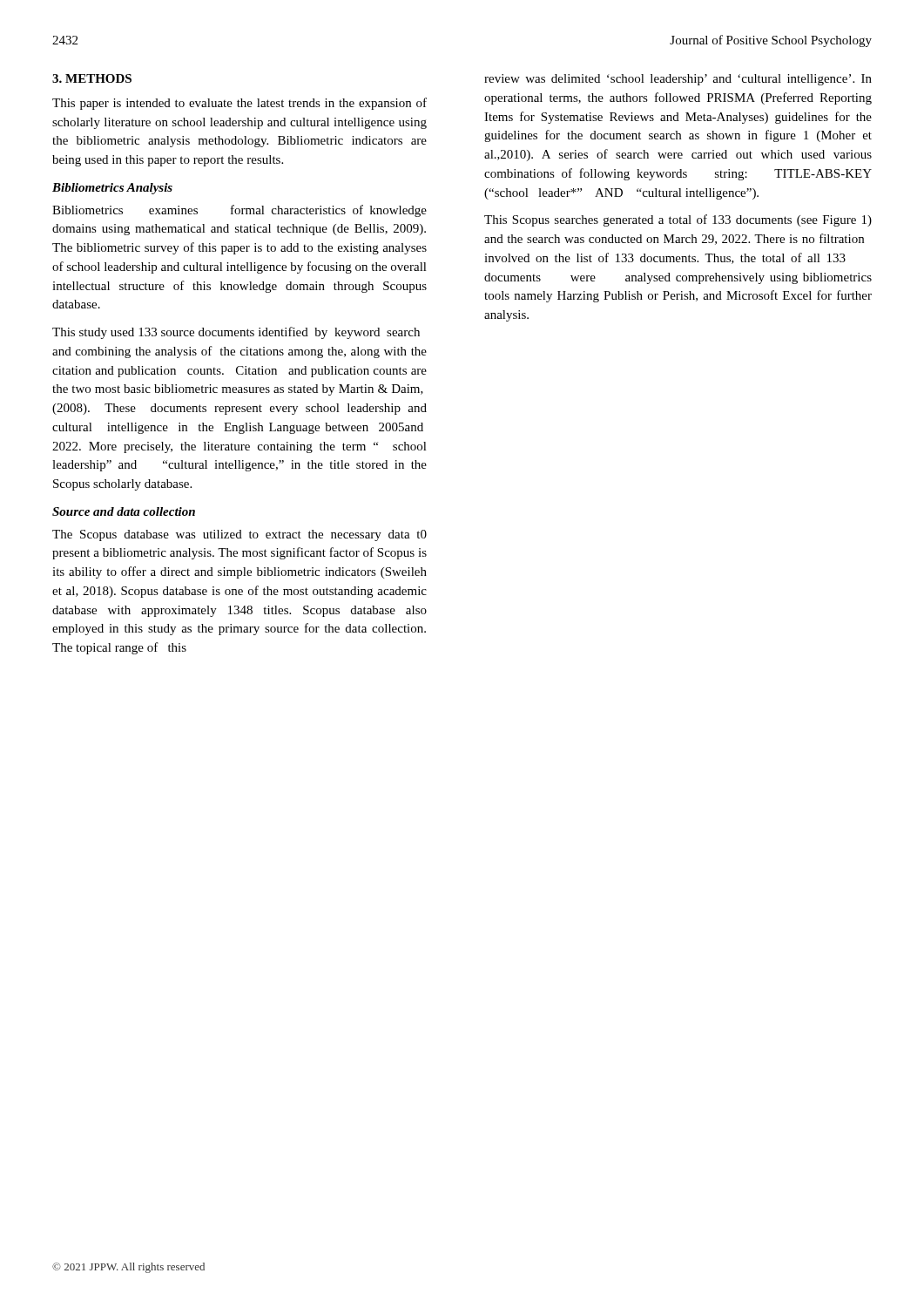Navigate to the element starting "The Scopus database was utilized to extract the"

tap(240, 591)
